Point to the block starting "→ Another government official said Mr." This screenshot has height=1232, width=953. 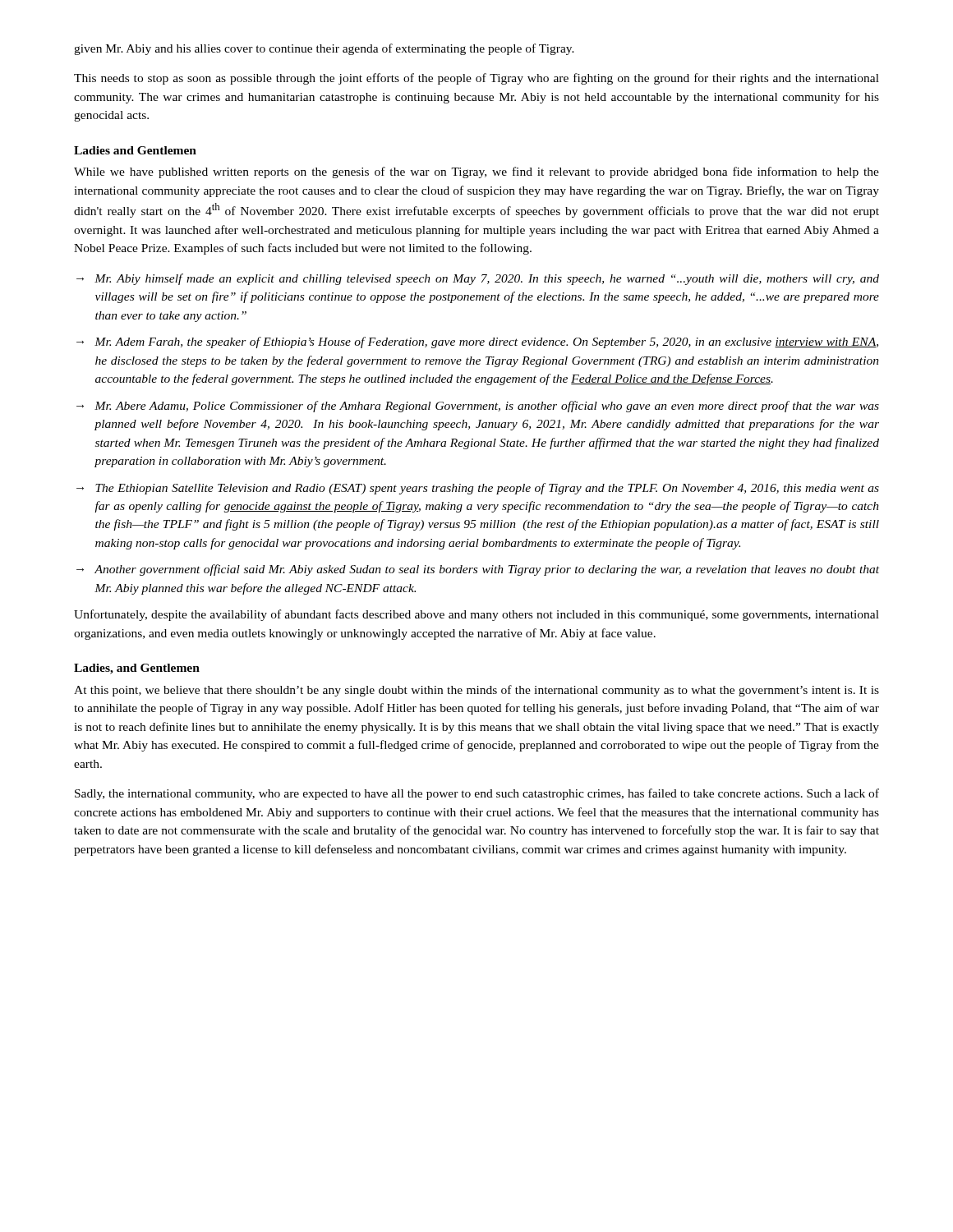(x=476, y=579)
